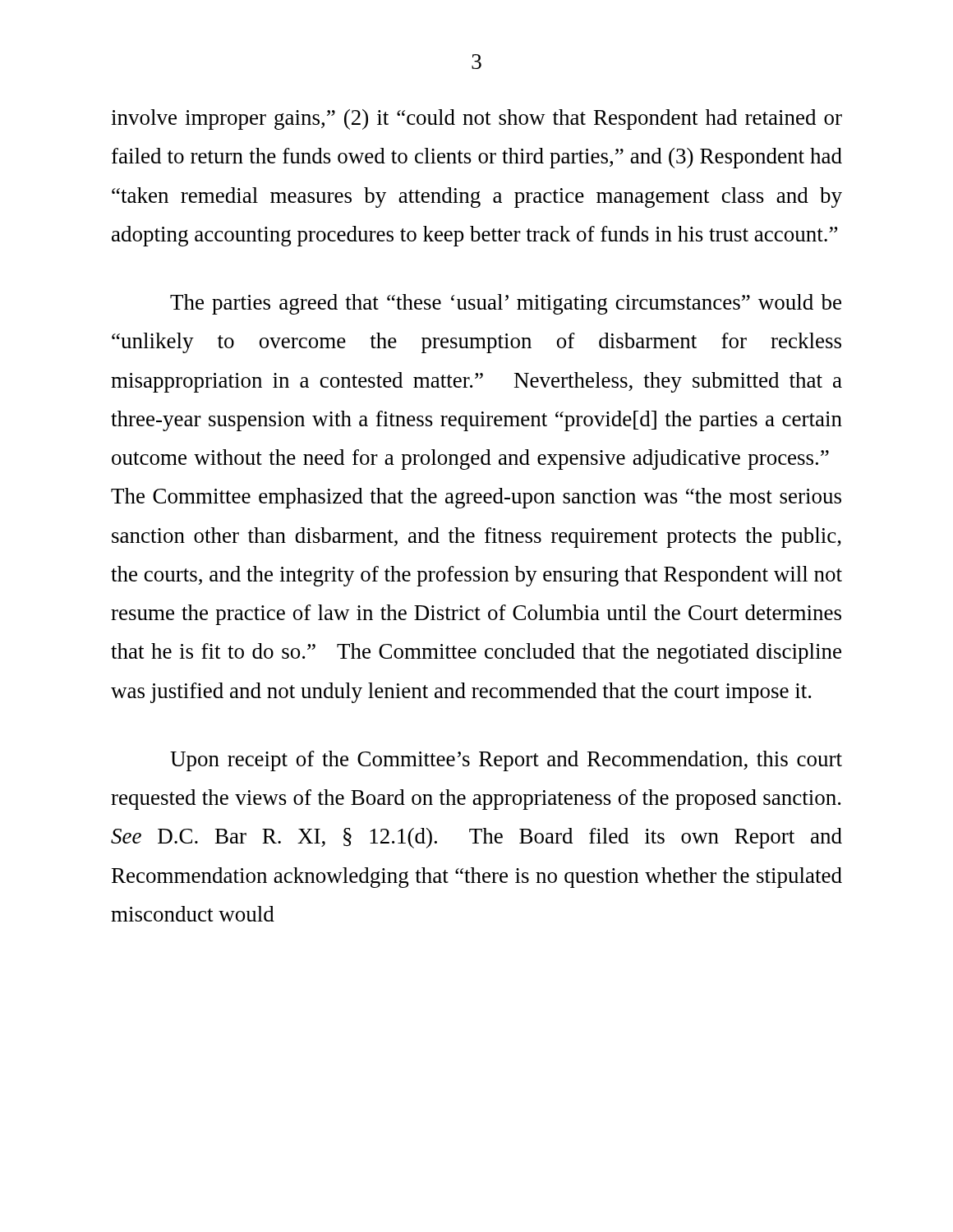
Task: Find the text block containing "Upon receipt of the Committee’s"
Action: click(x=476, y=836)
